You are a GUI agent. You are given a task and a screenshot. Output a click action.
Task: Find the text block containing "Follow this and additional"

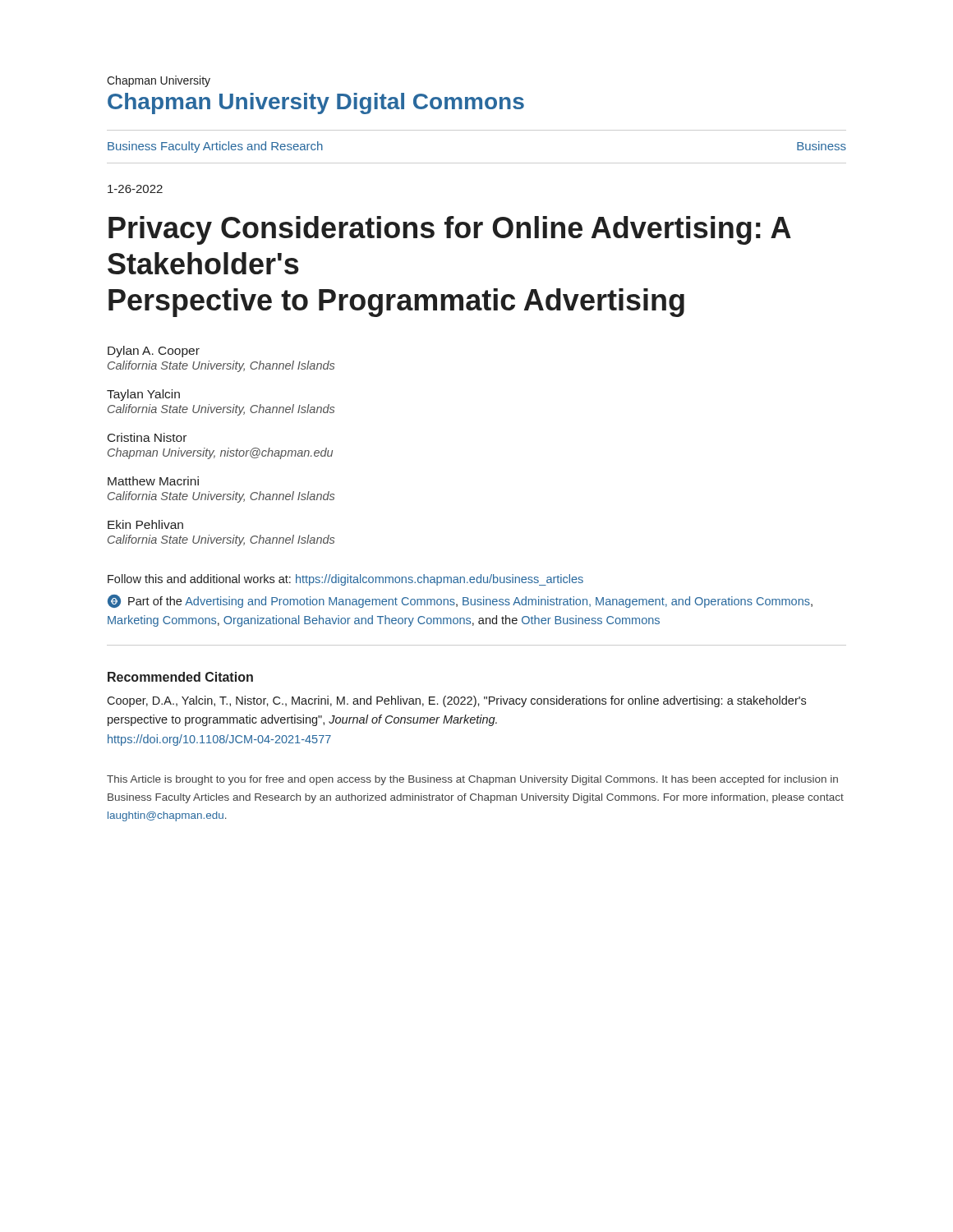pos(345,579)
